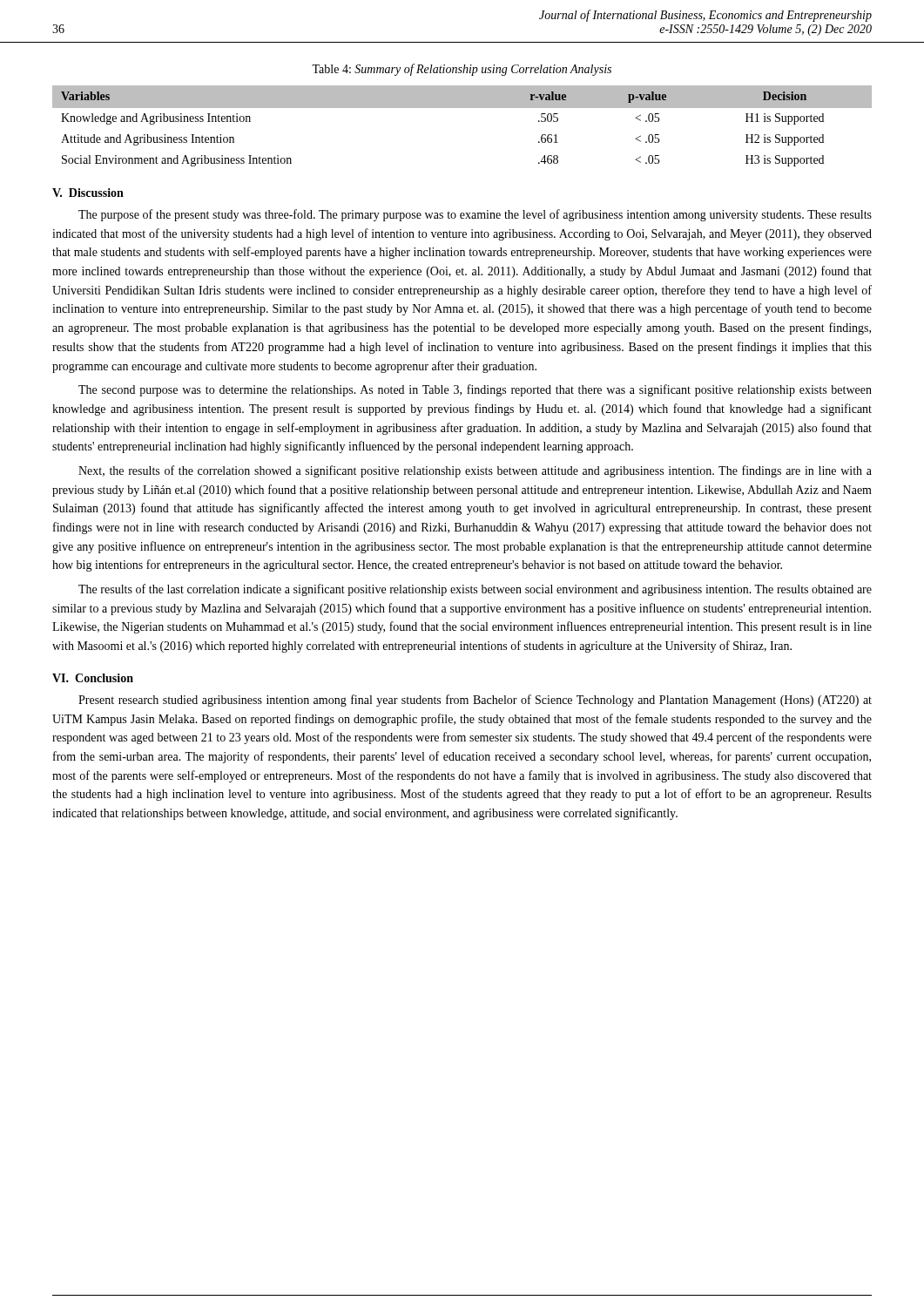This screenshot has height=1307, width=924.
Task: Where is the passage that starts "Present research studied agribusiness"?
Action: click(x=462, y=757)
